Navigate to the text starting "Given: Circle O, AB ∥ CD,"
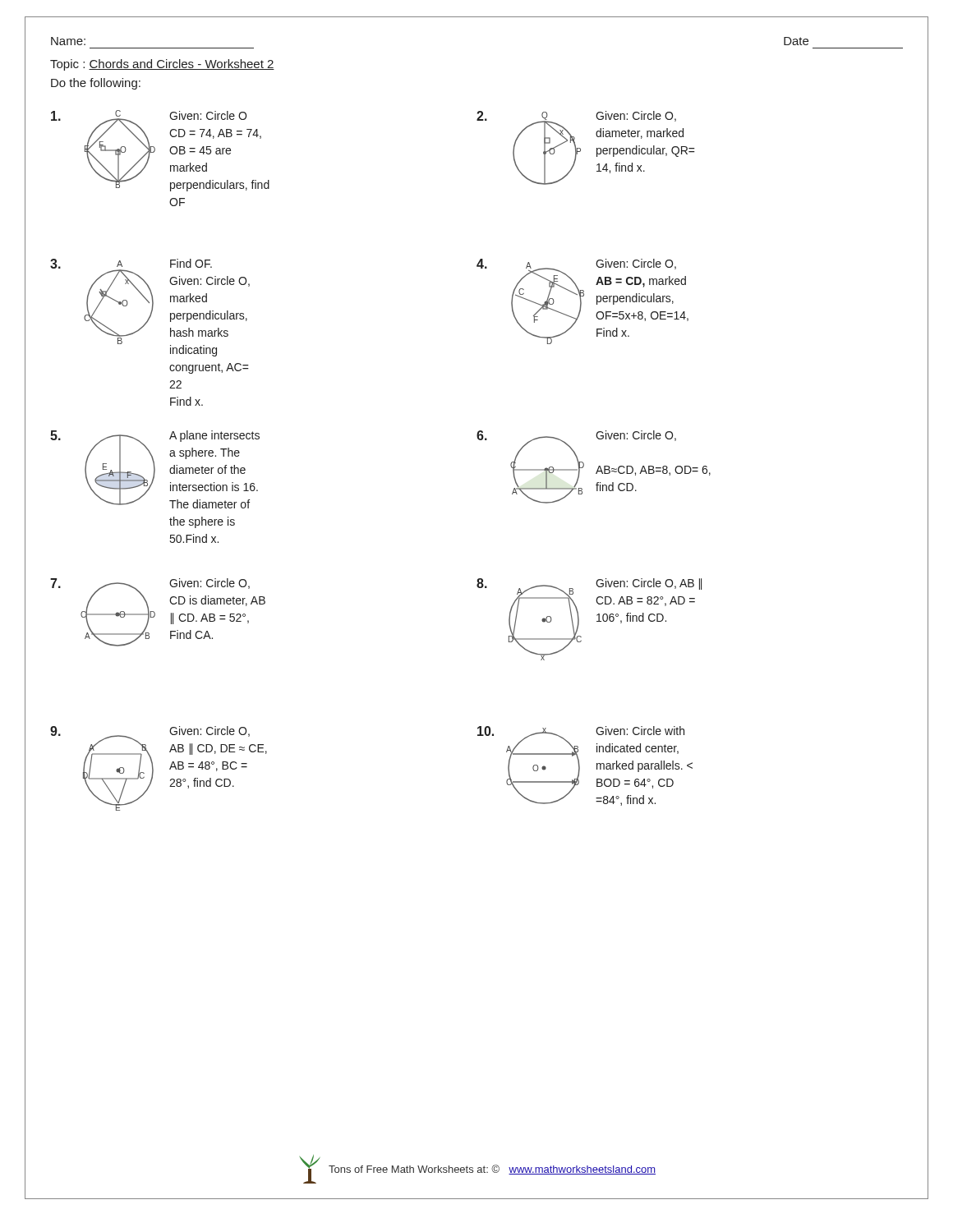 (x=218, y=757)
